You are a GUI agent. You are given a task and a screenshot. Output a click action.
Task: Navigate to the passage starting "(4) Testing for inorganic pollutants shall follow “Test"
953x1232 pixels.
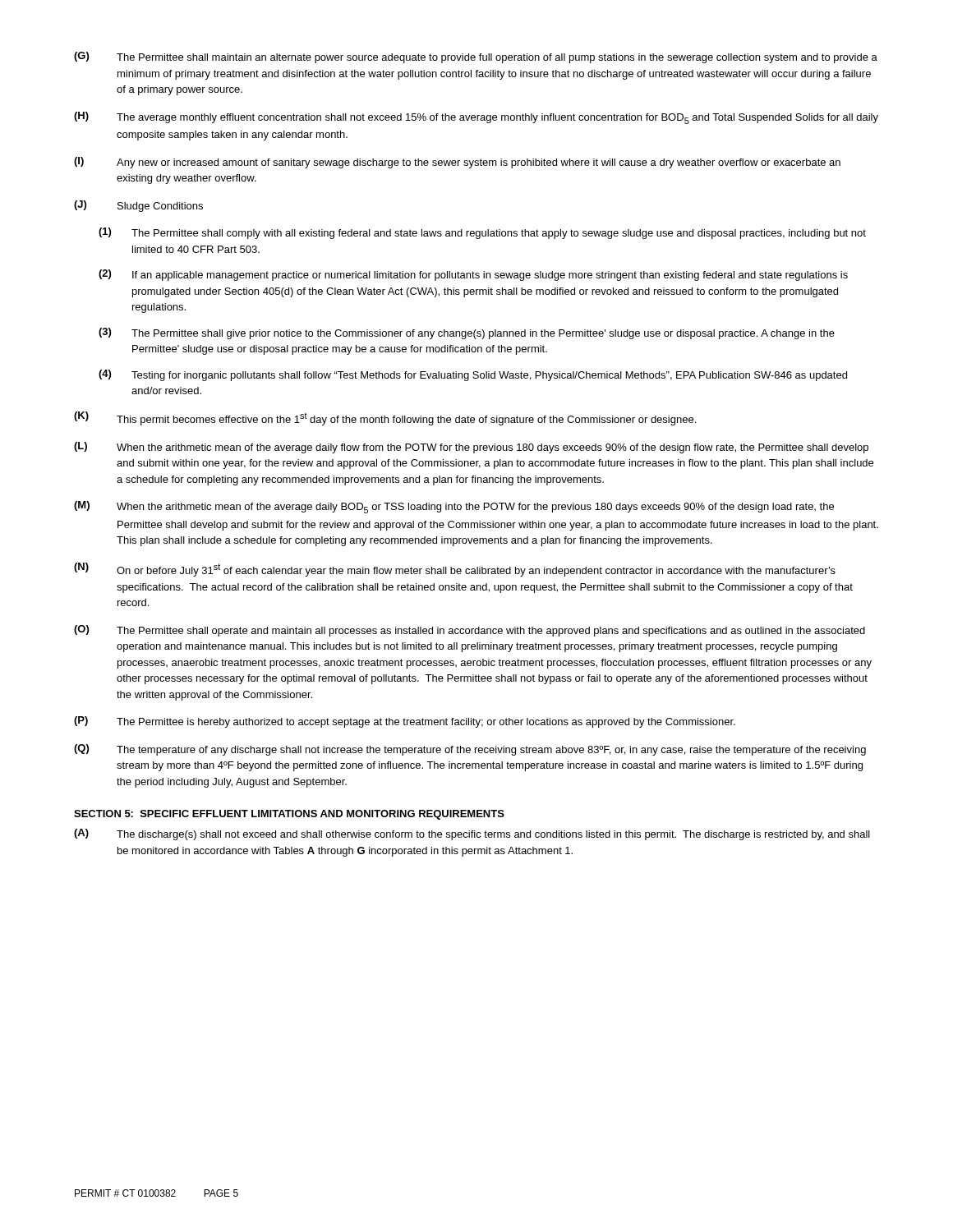click(x=489, y=383)
